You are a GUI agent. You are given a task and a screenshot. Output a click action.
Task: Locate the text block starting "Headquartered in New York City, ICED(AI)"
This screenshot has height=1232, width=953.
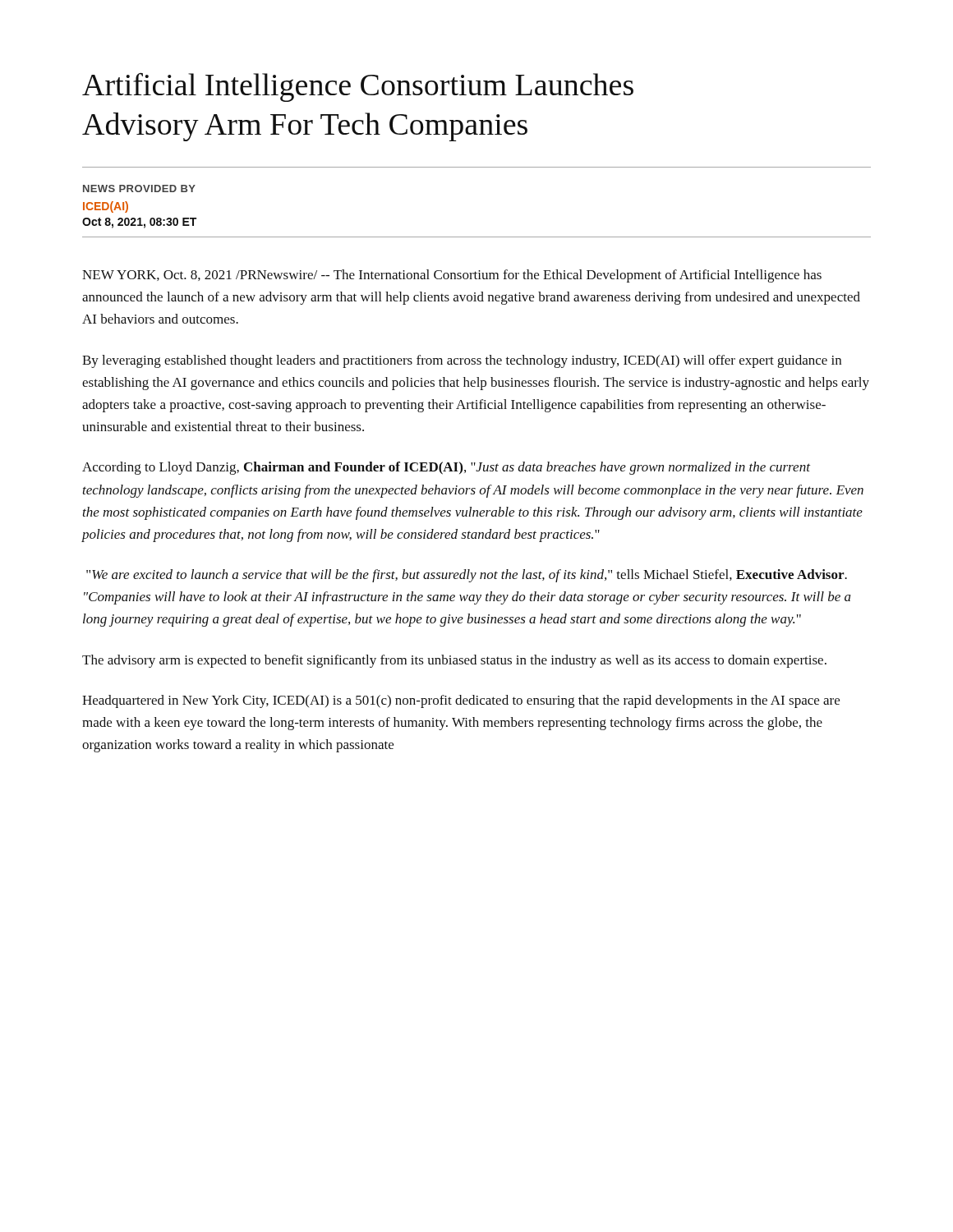tap(476, 722)
